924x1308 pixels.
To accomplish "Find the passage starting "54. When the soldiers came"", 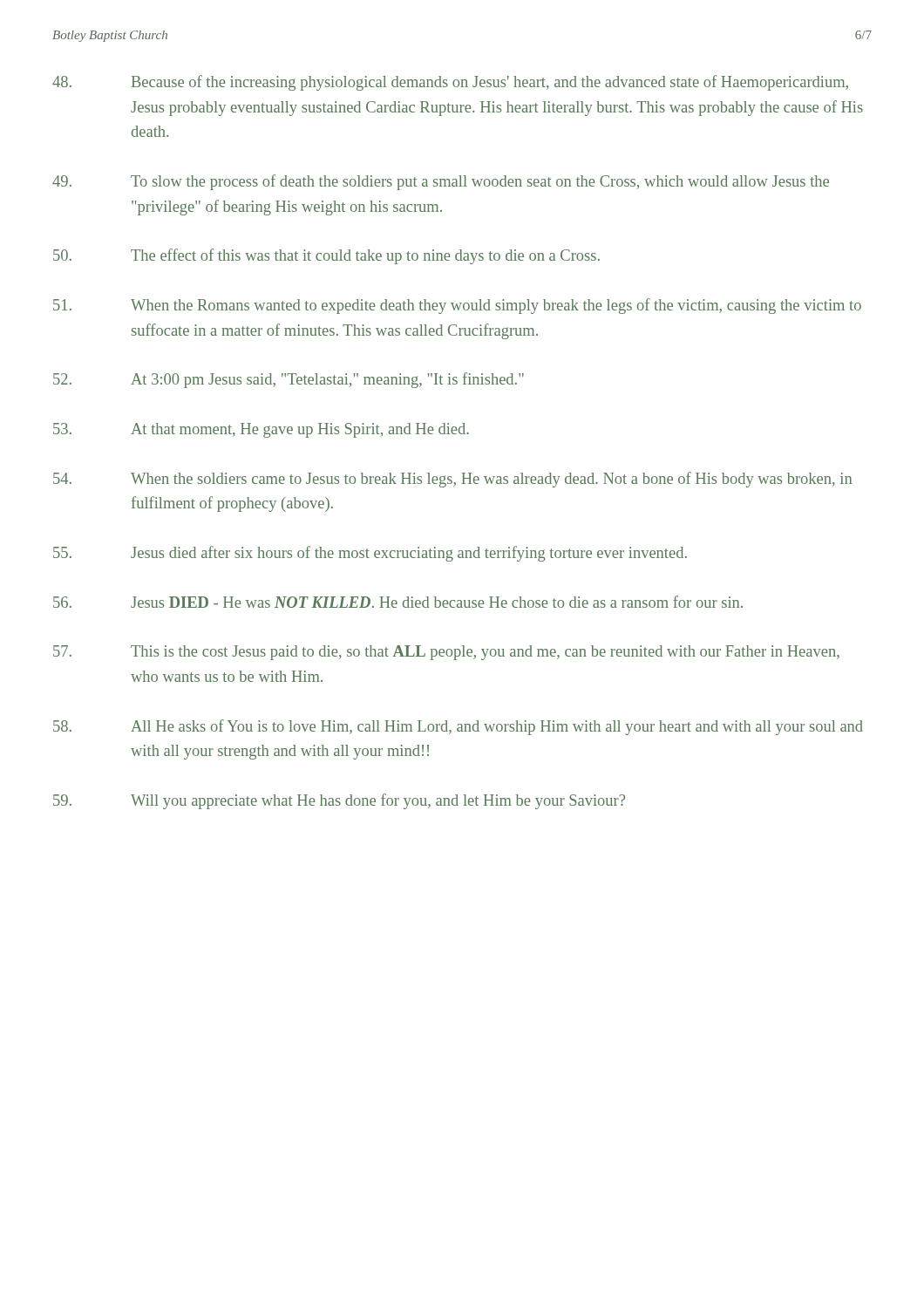I will pyautogui.click(x=462, y=491).
